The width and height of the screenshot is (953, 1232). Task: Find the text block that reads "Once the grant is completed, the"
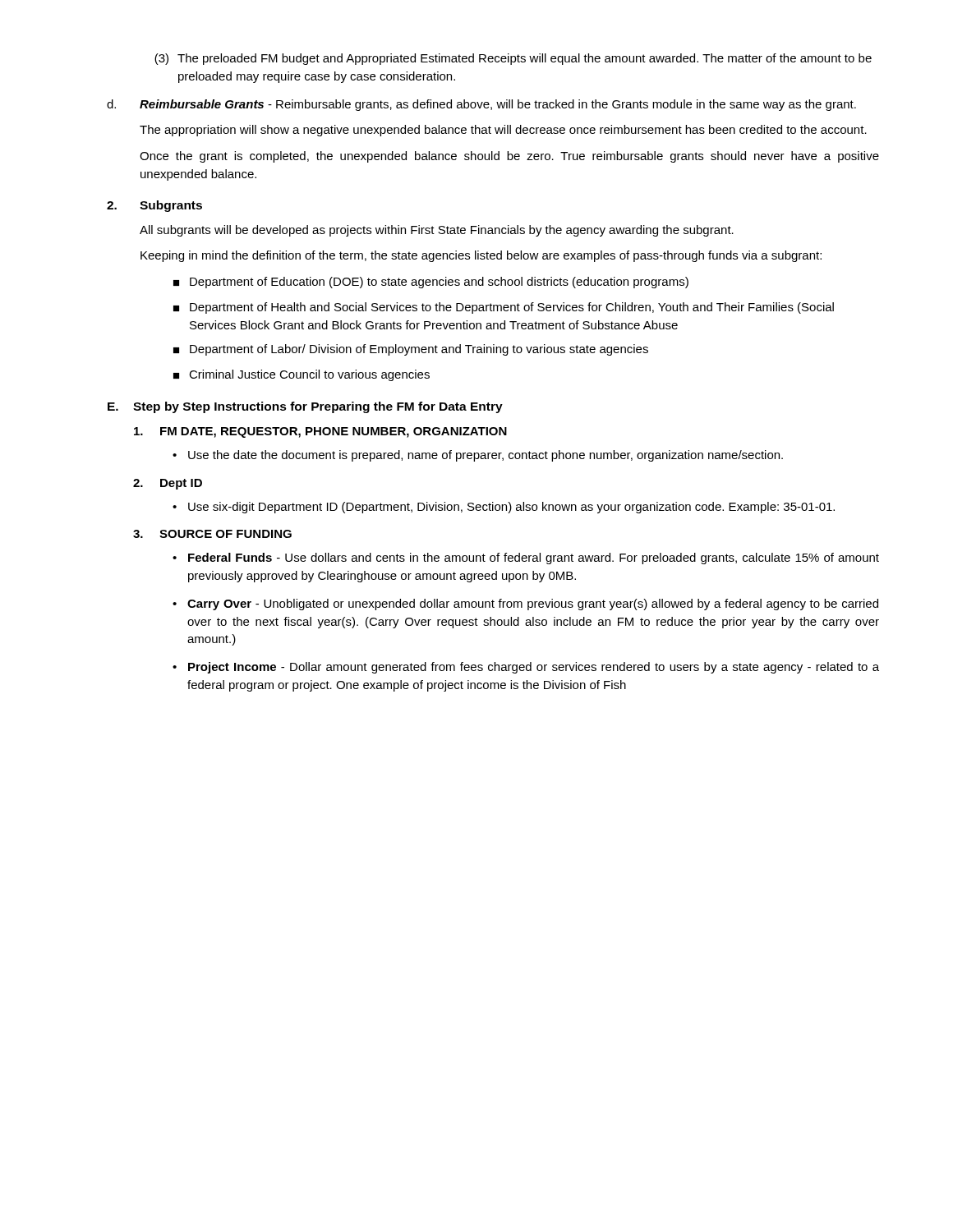[x=509, y=165]
